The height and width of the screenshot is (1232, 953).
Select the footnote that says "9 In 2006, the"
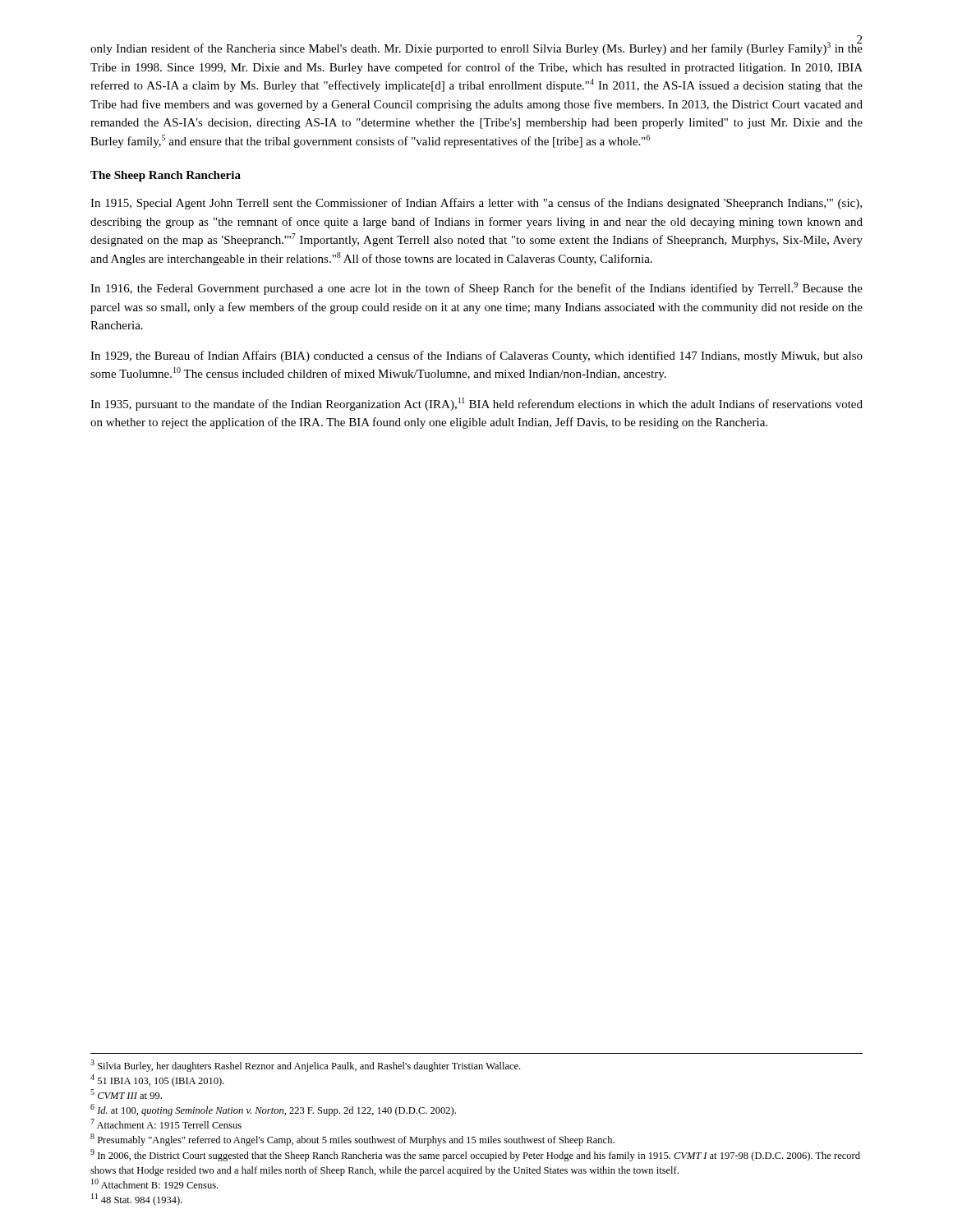tap(475, 1162)
